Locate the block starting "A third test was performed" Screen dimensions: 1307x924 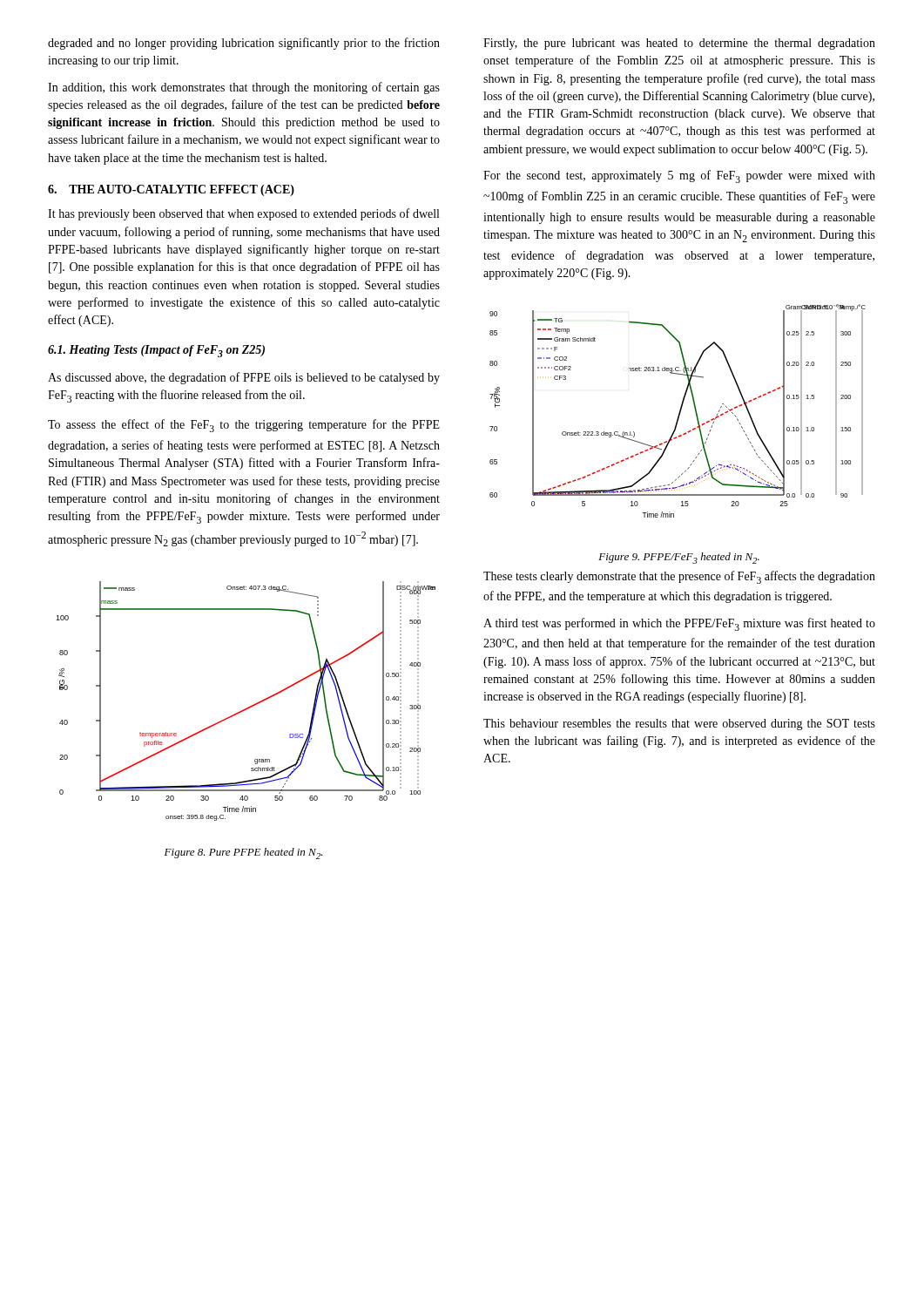click(x=679, y=661)
